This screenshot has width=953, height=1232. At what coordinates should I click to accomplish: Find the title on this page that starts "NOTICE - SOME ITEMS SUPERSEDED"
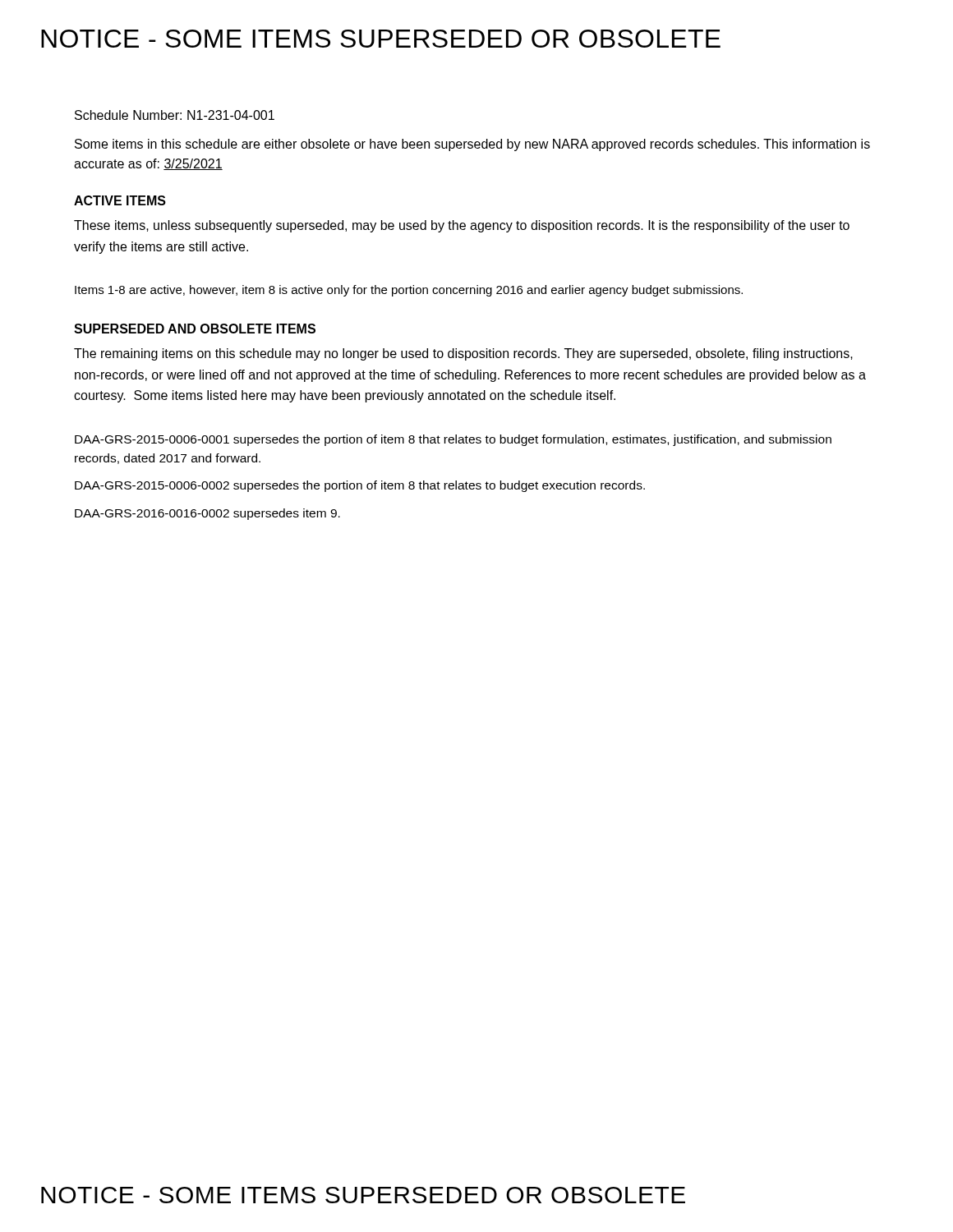pos(381,39)
